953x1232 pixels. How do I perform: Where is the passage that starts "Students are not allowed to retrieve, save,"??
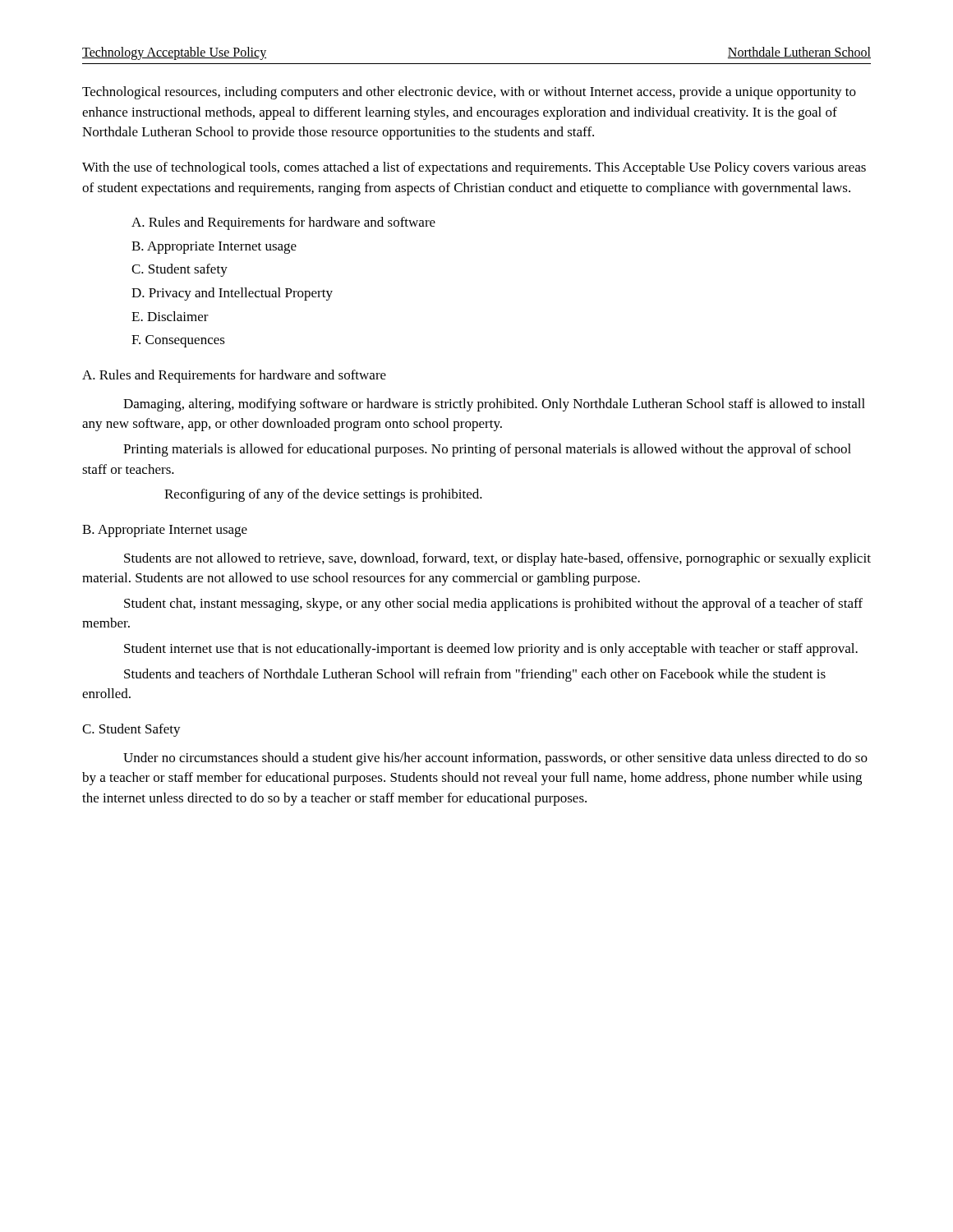tap(497, 559)
